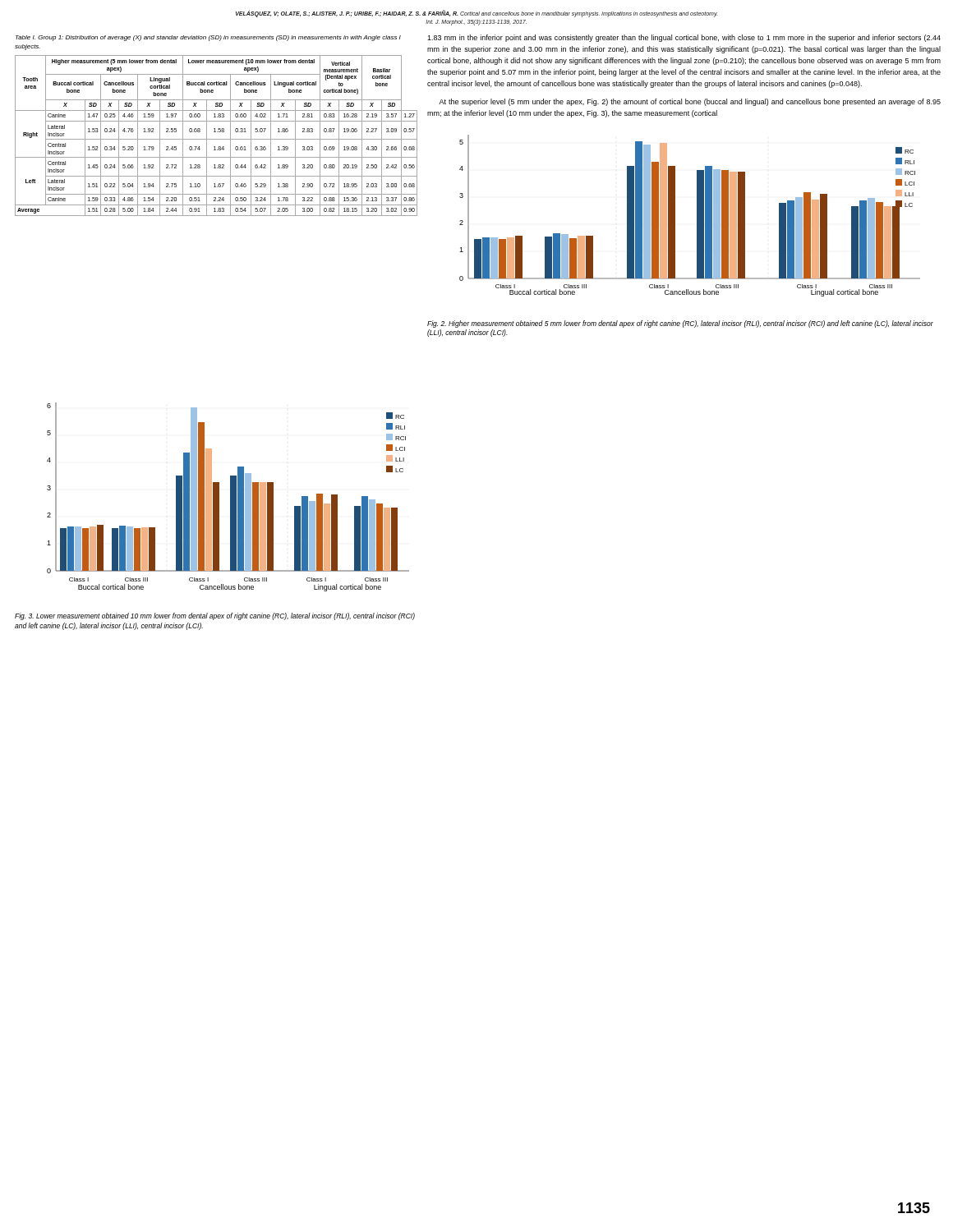Find a table

(x=216, y=136)
